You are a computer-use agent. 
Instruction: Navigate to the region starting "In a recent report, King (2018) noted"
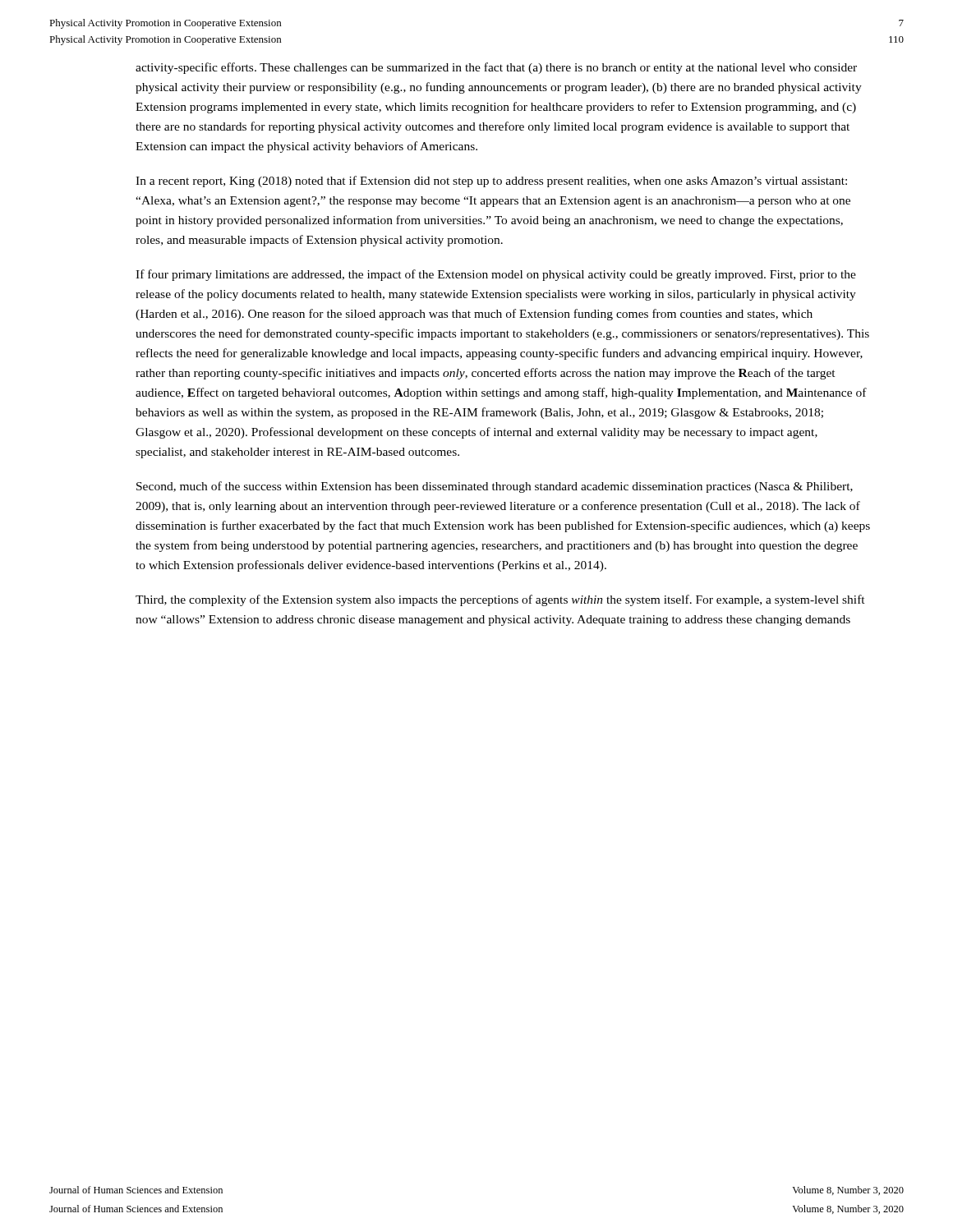click(493, 210)
